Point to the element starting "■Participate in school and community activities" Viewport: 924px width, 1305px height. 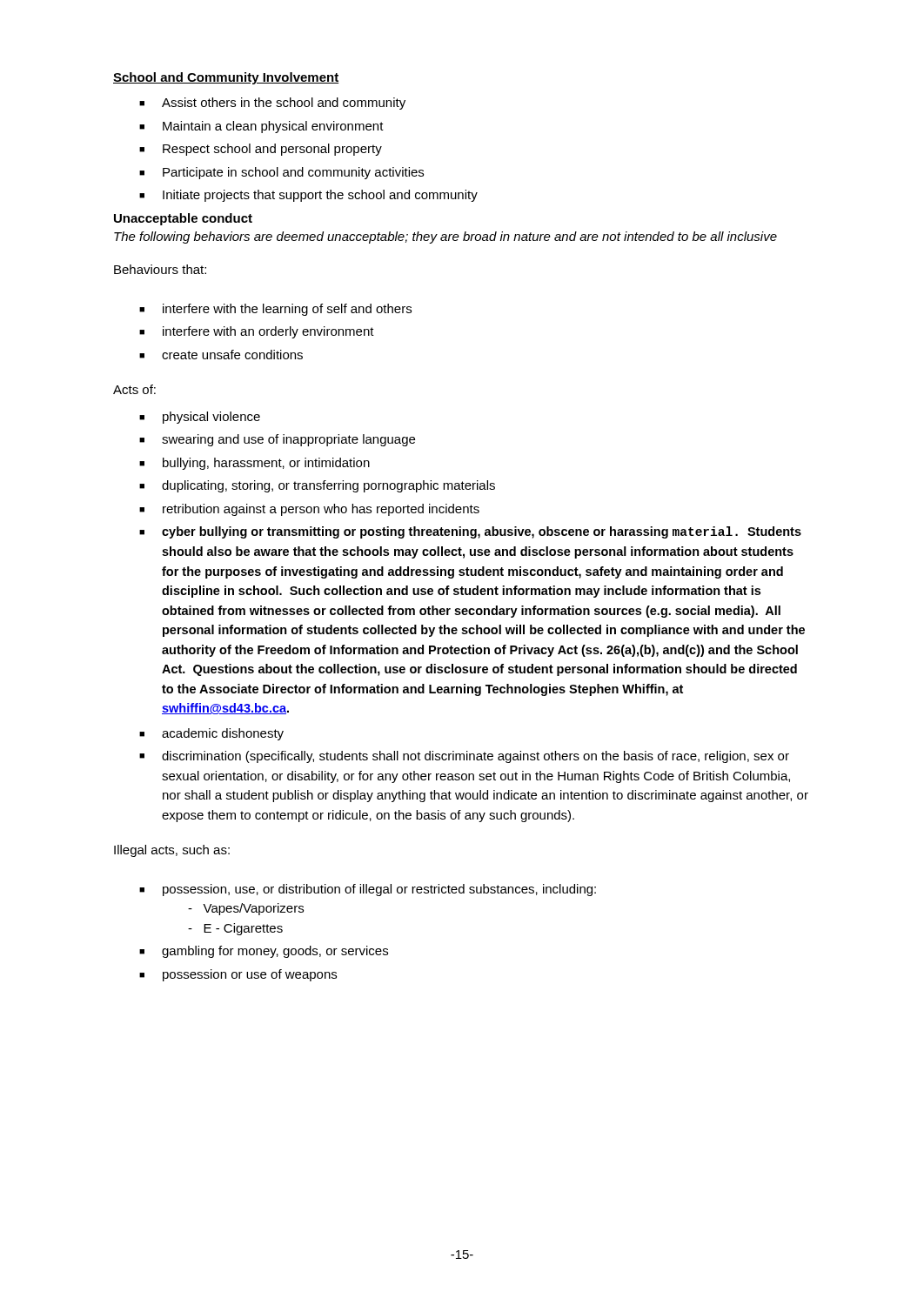click(x=281, y=173)
